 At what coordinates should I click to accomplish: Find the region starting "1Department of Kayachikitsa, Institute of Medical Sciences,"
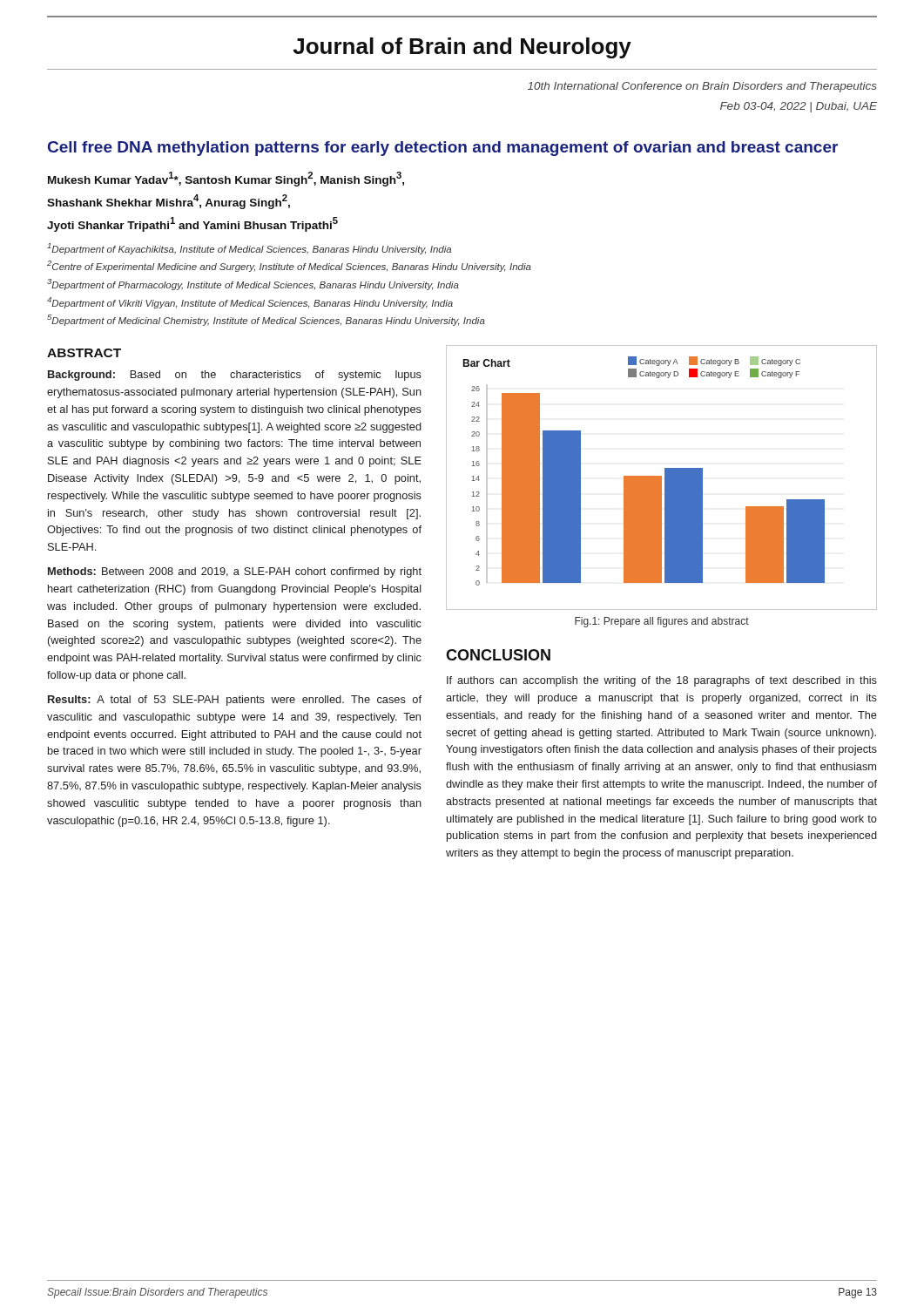pos(289,283)
